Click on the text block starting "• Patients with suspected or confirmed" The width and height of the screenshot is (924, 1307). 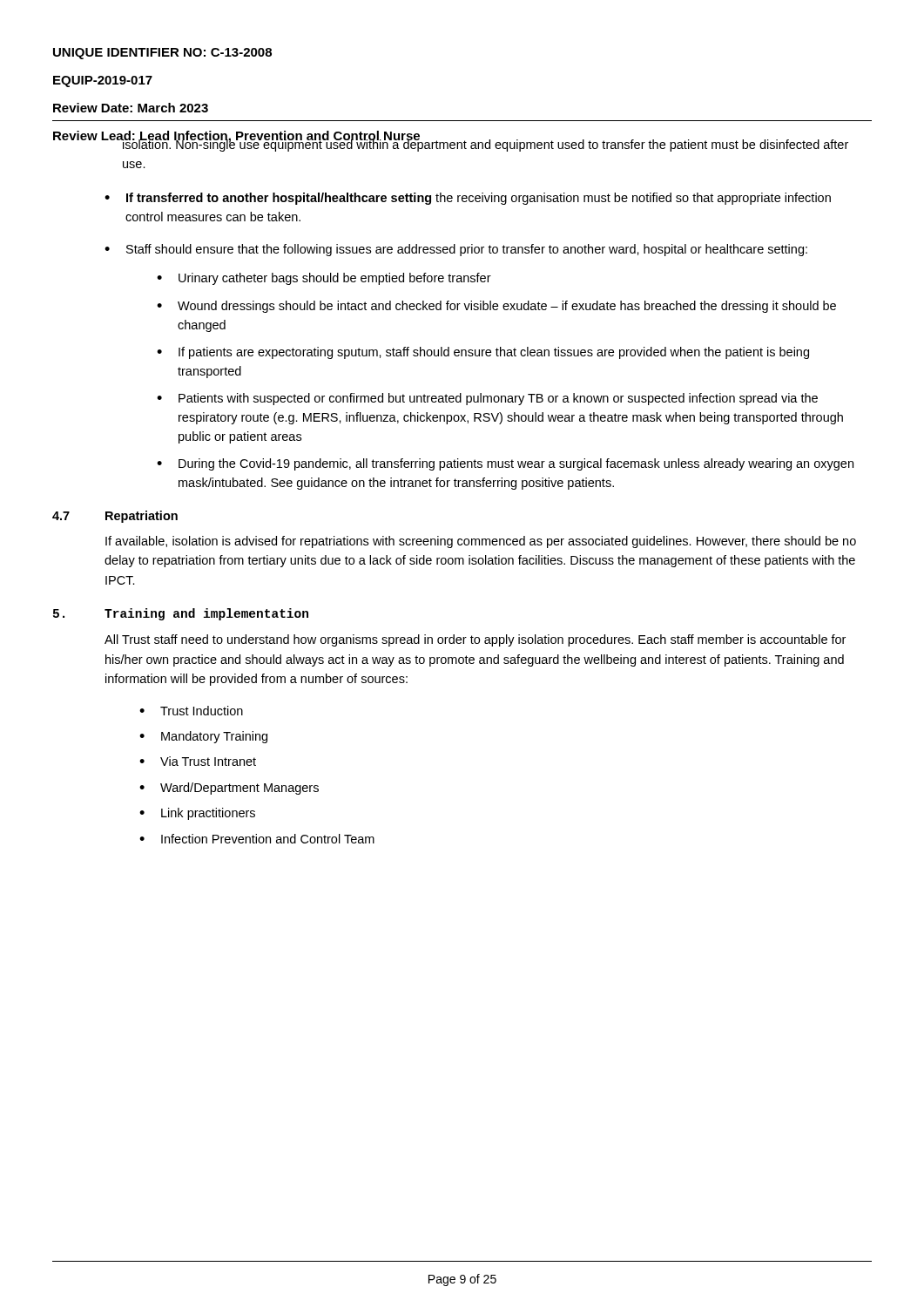pos(514,418)
